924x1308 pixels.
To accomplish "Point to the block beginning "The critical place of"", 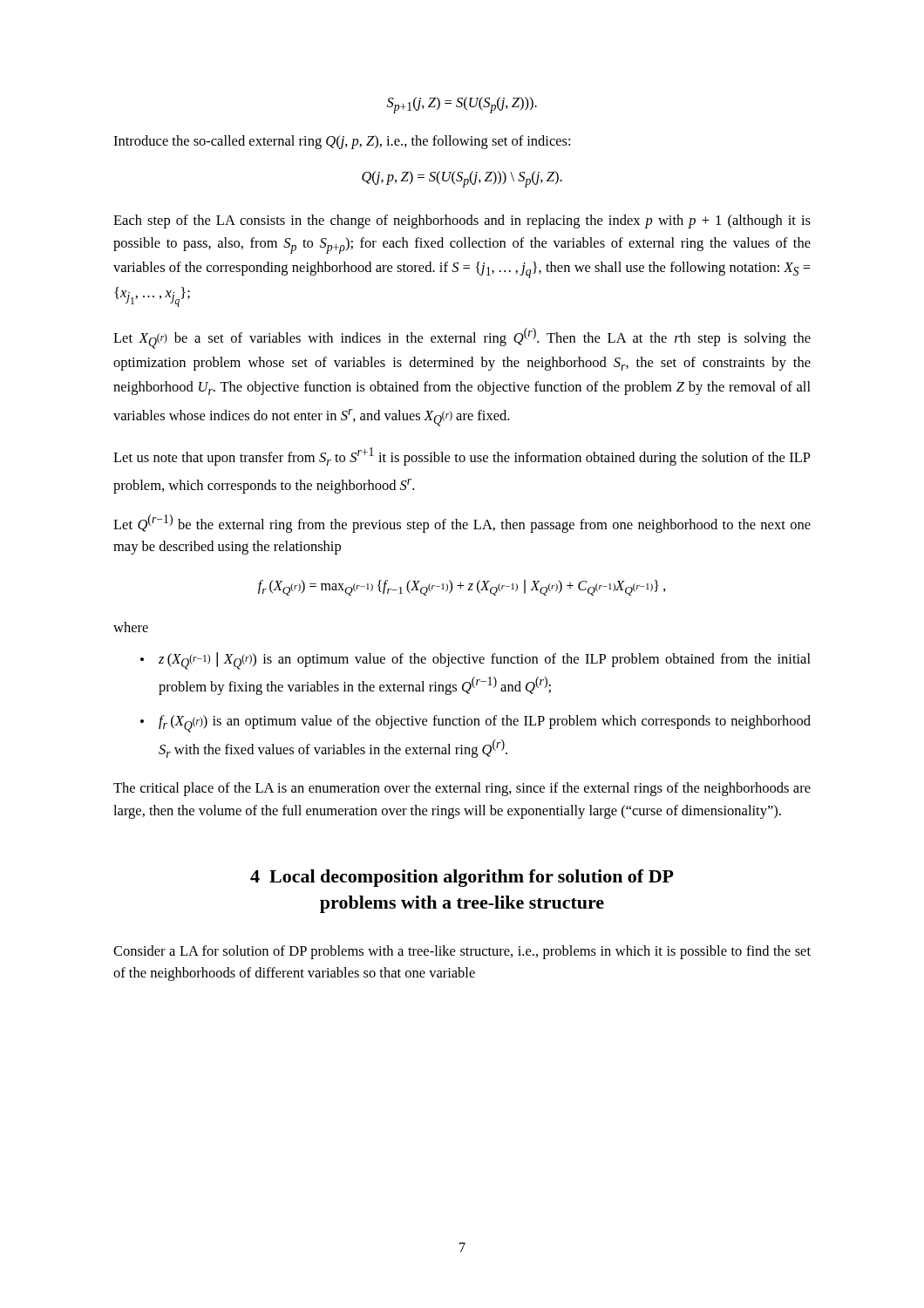I will click(462, 799).
